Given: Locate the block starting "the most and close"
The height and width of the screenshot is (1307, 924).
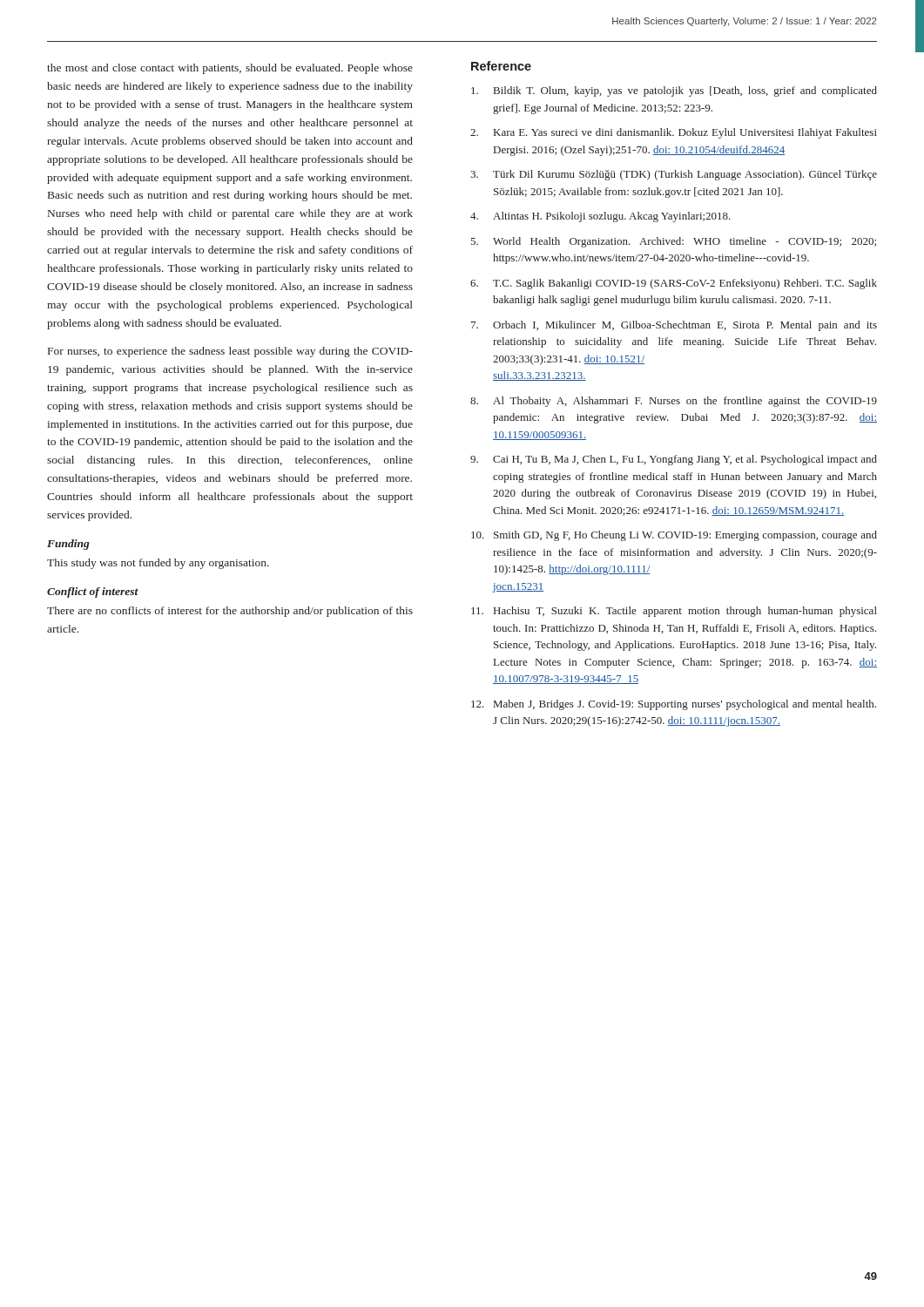Looking at the screenshot, I should 230,196.
